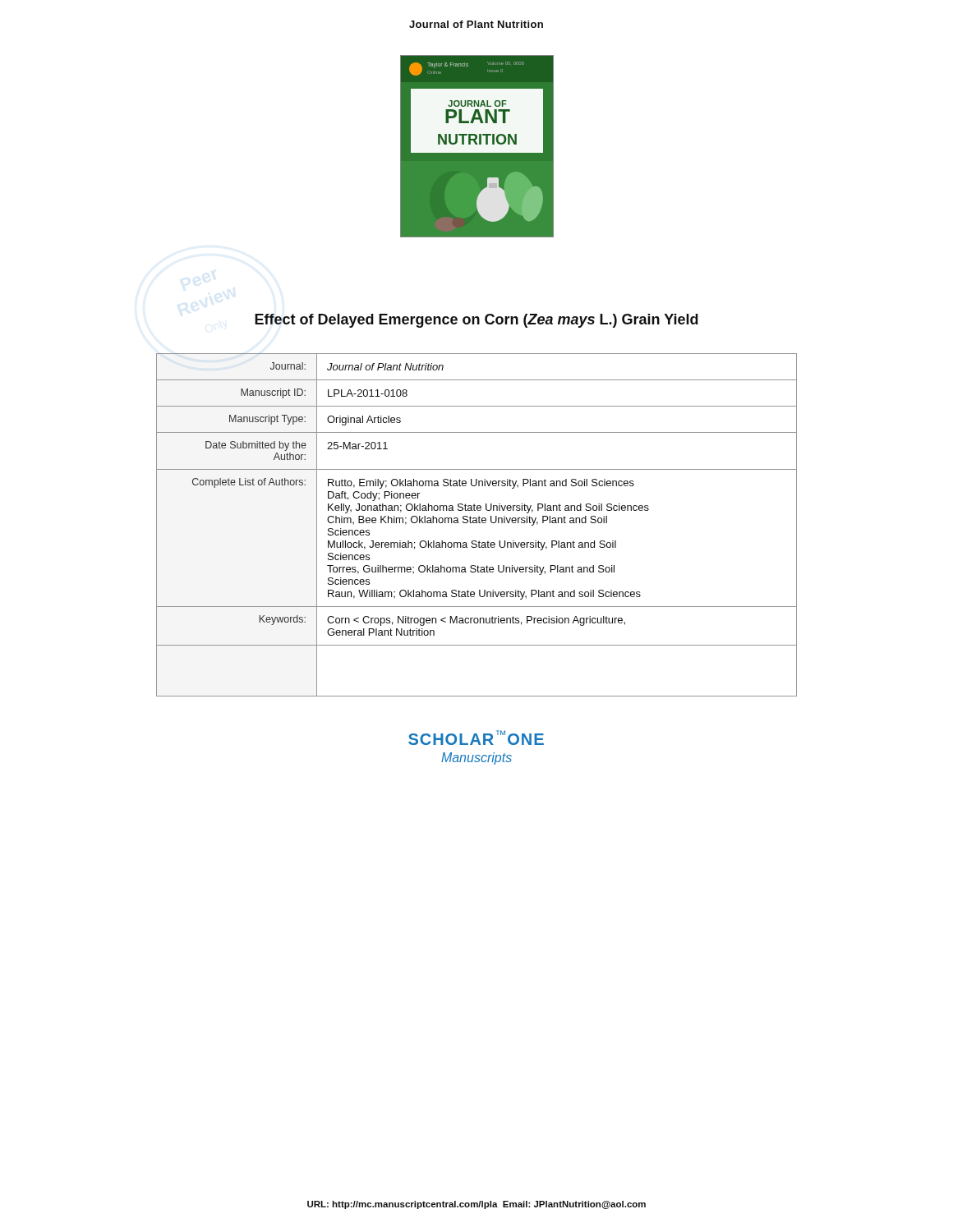Select the illustration
953x1232 pixels.
pyautogui.click(x=476, y=146)
